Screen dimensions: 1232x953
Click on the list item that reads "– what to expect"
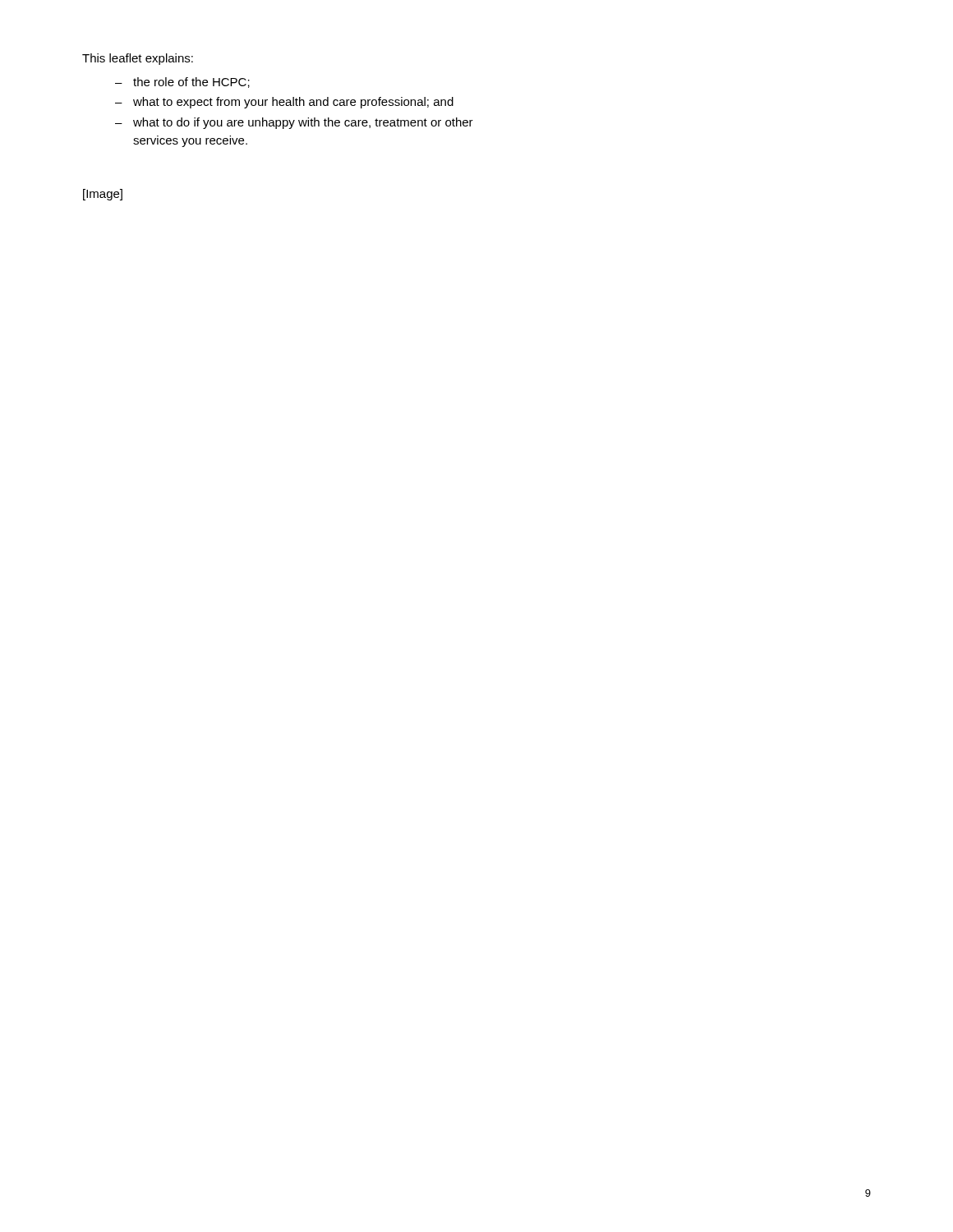coord(284,102)
